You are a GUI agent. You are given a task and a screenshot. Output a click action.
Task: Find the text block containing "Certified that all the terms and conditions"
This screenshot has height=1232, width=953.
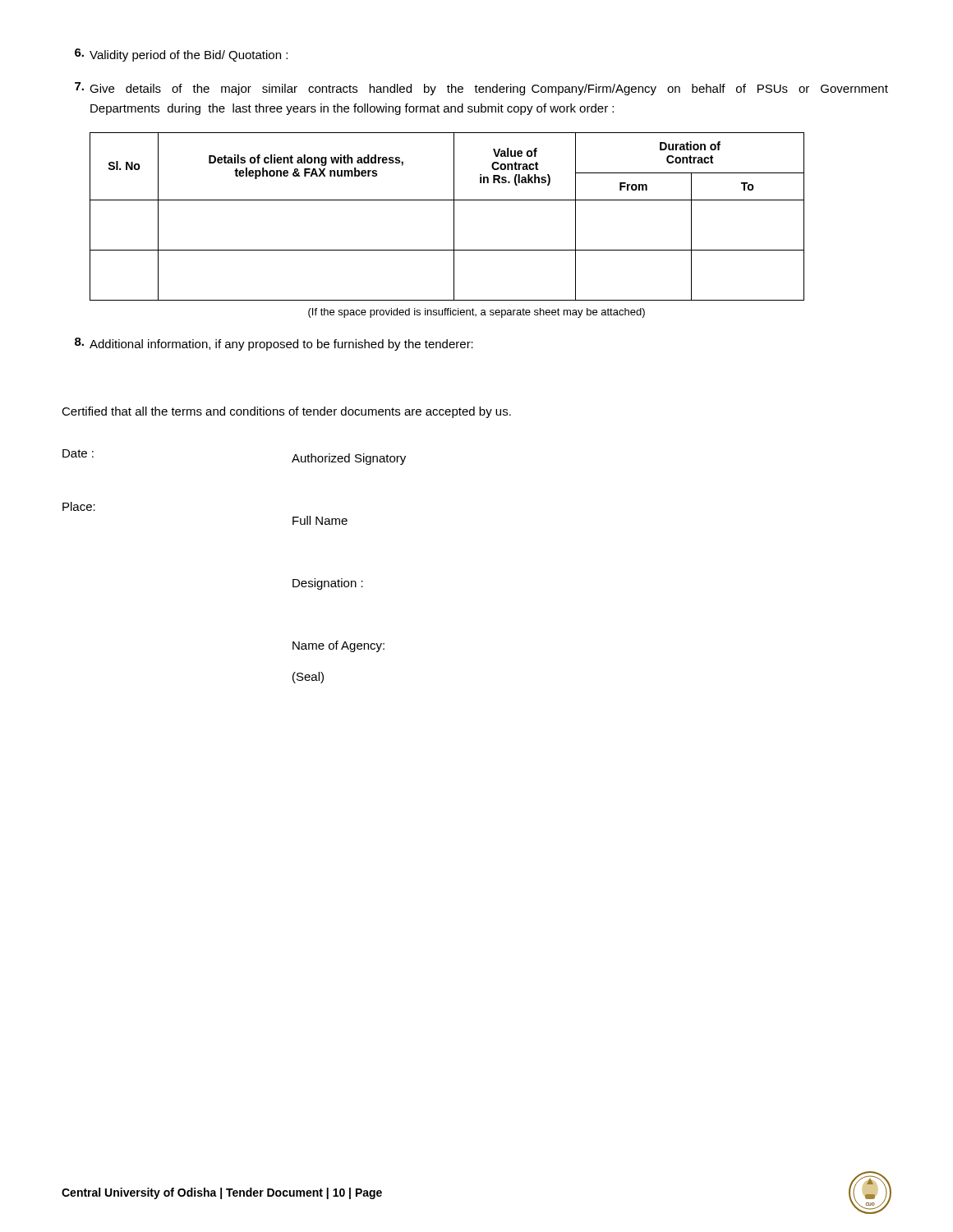coord(287,411)
